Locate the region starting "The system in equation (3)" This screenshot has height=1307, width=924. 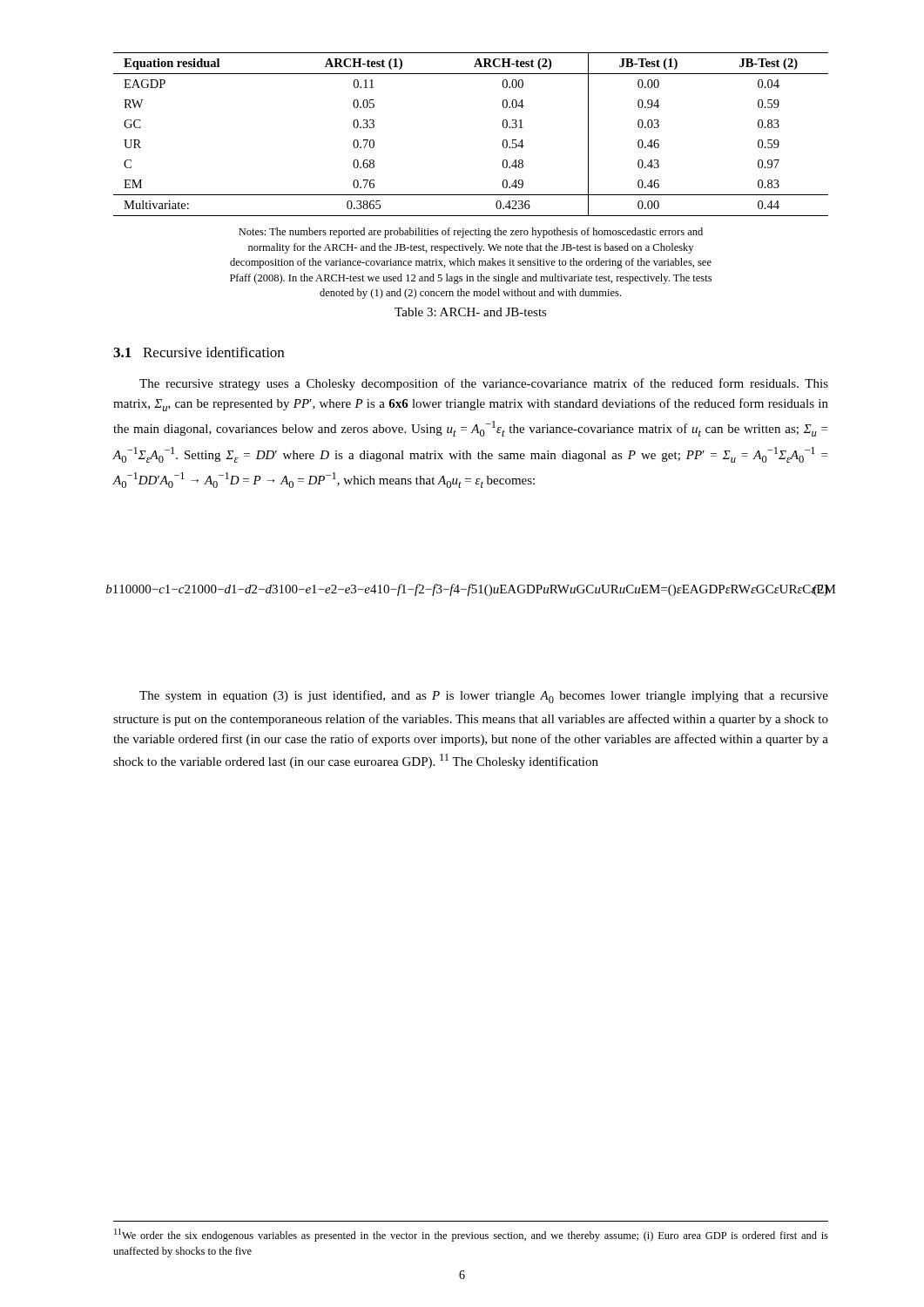tap(471, 729)
